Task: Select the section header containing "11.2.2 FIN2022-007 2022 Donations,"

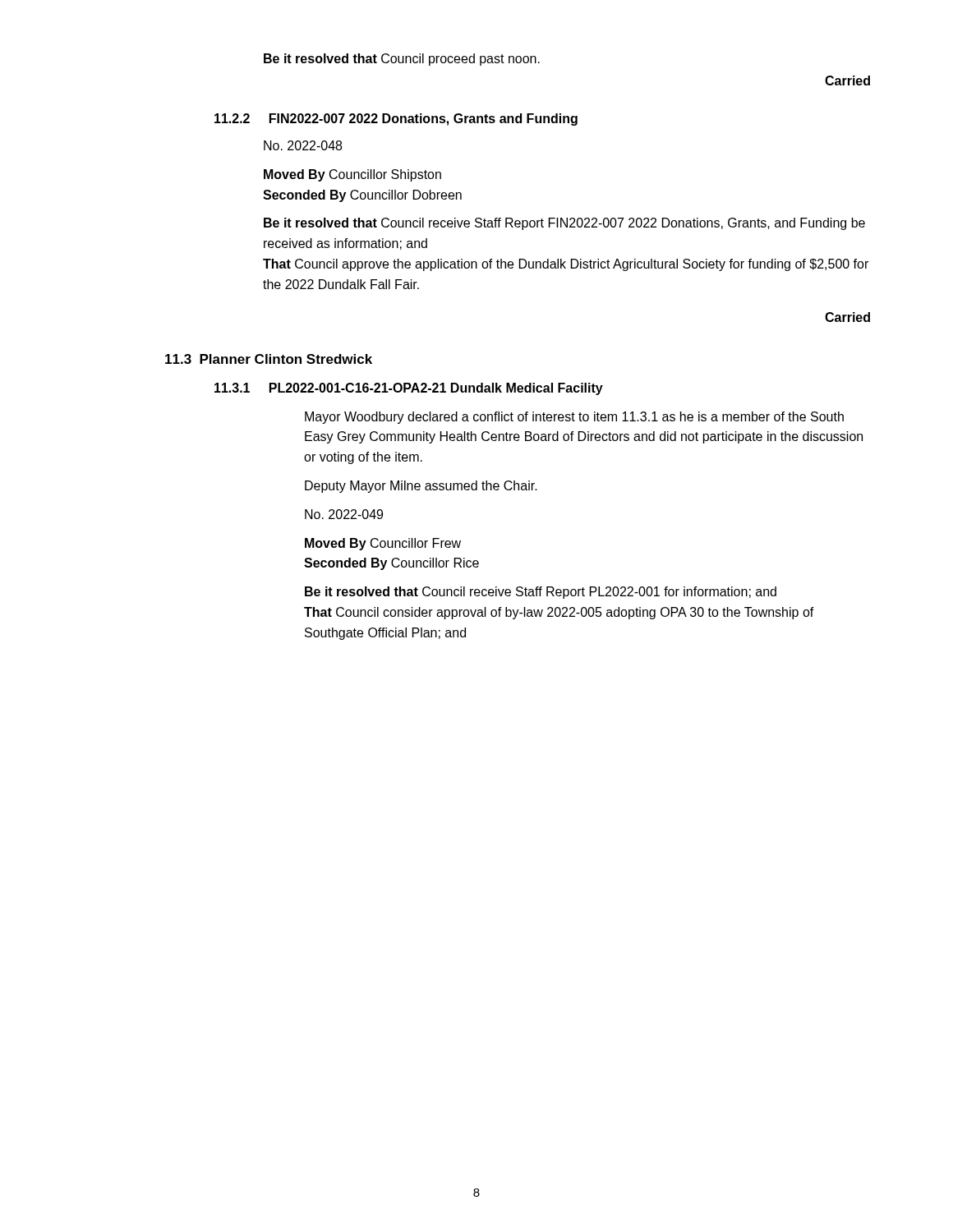Action: (x=396, y=119)
